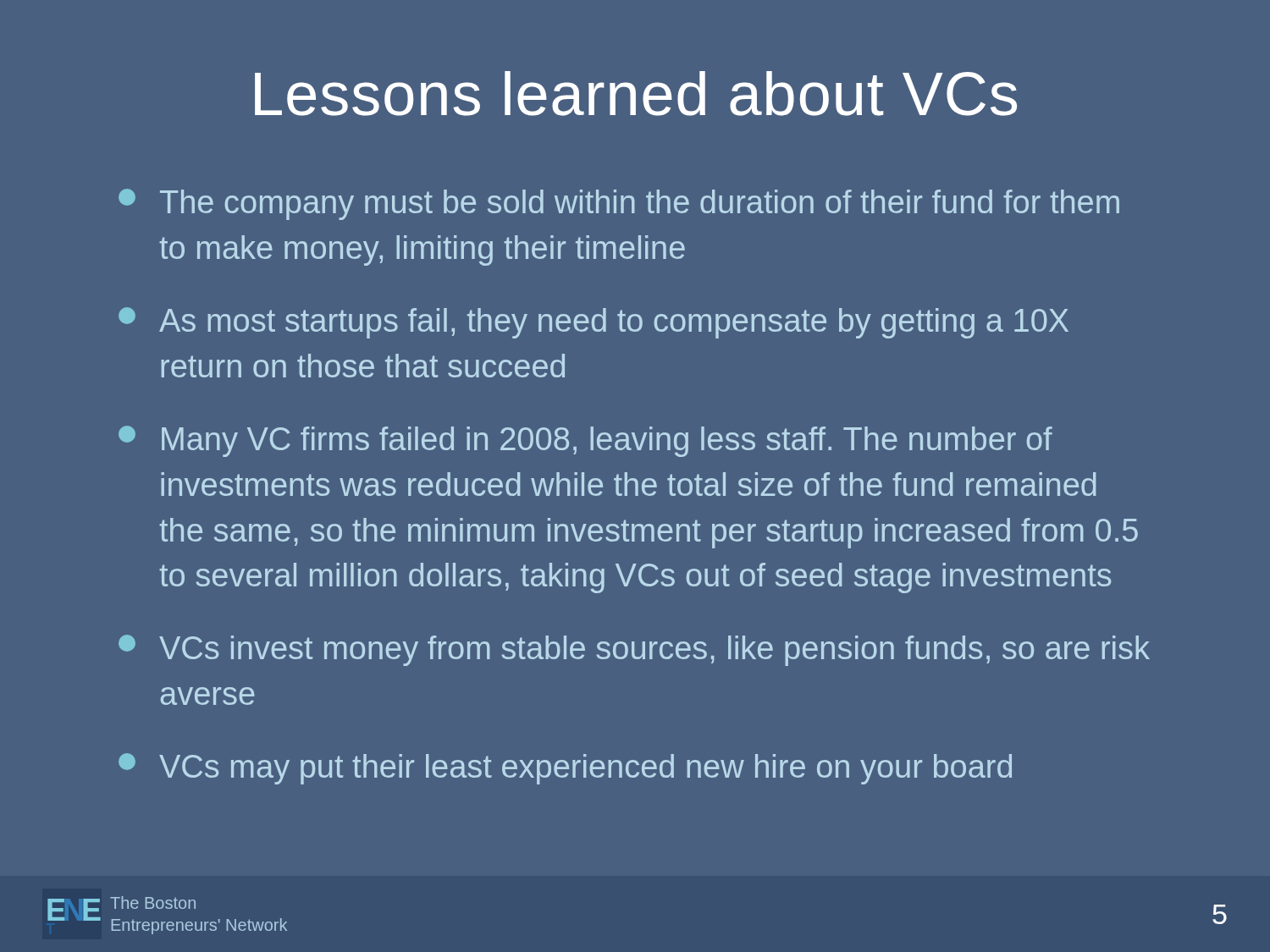The height and width of the screenshot is (952, 1270).
Task: Locate the block of text that opens with "As most startups fail, they need to compensate"
Action: (635, 344)
